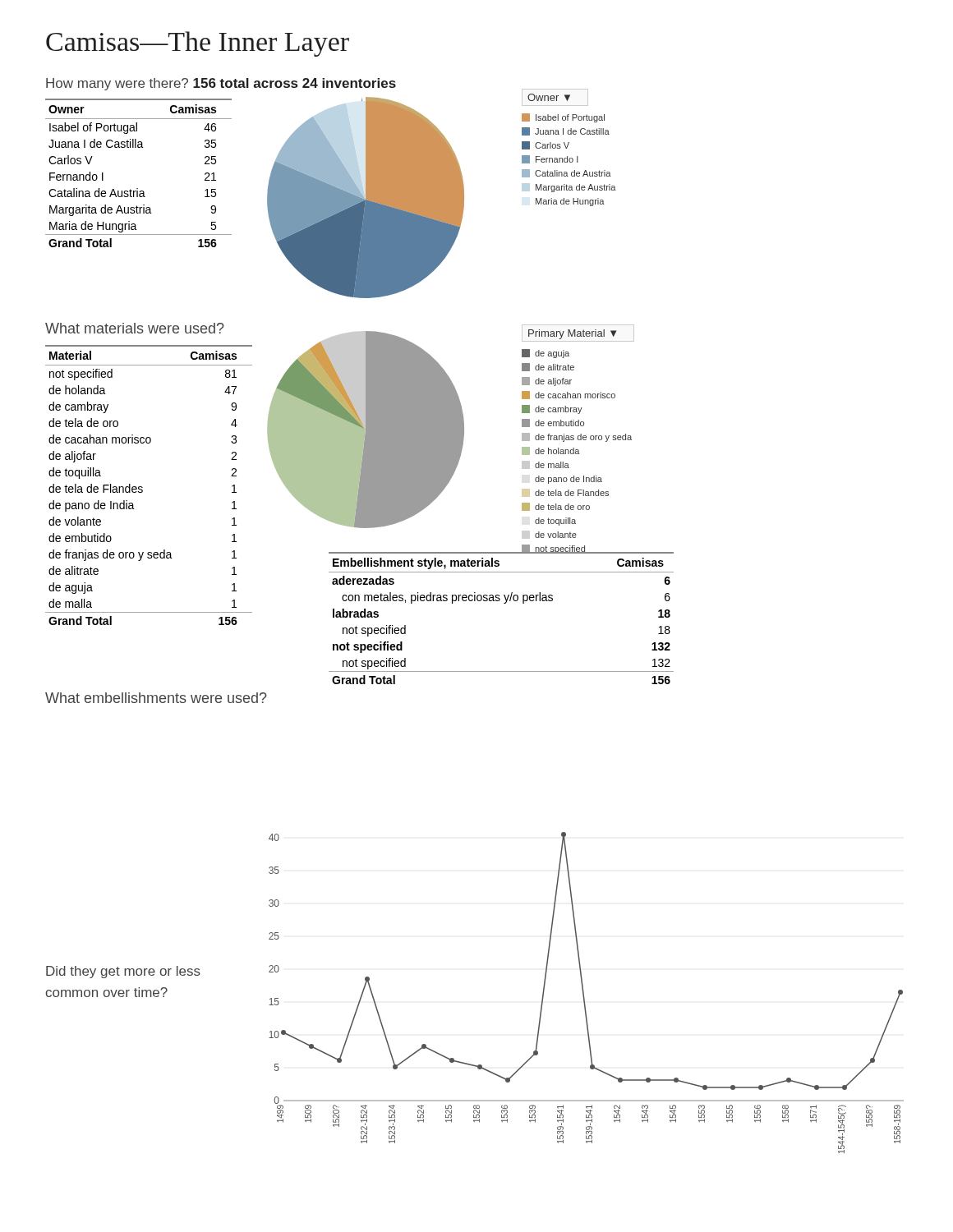Viewport: 953px width, 1232px height.
Task: Locate the line chart
Action: [x=579, y=1018]
